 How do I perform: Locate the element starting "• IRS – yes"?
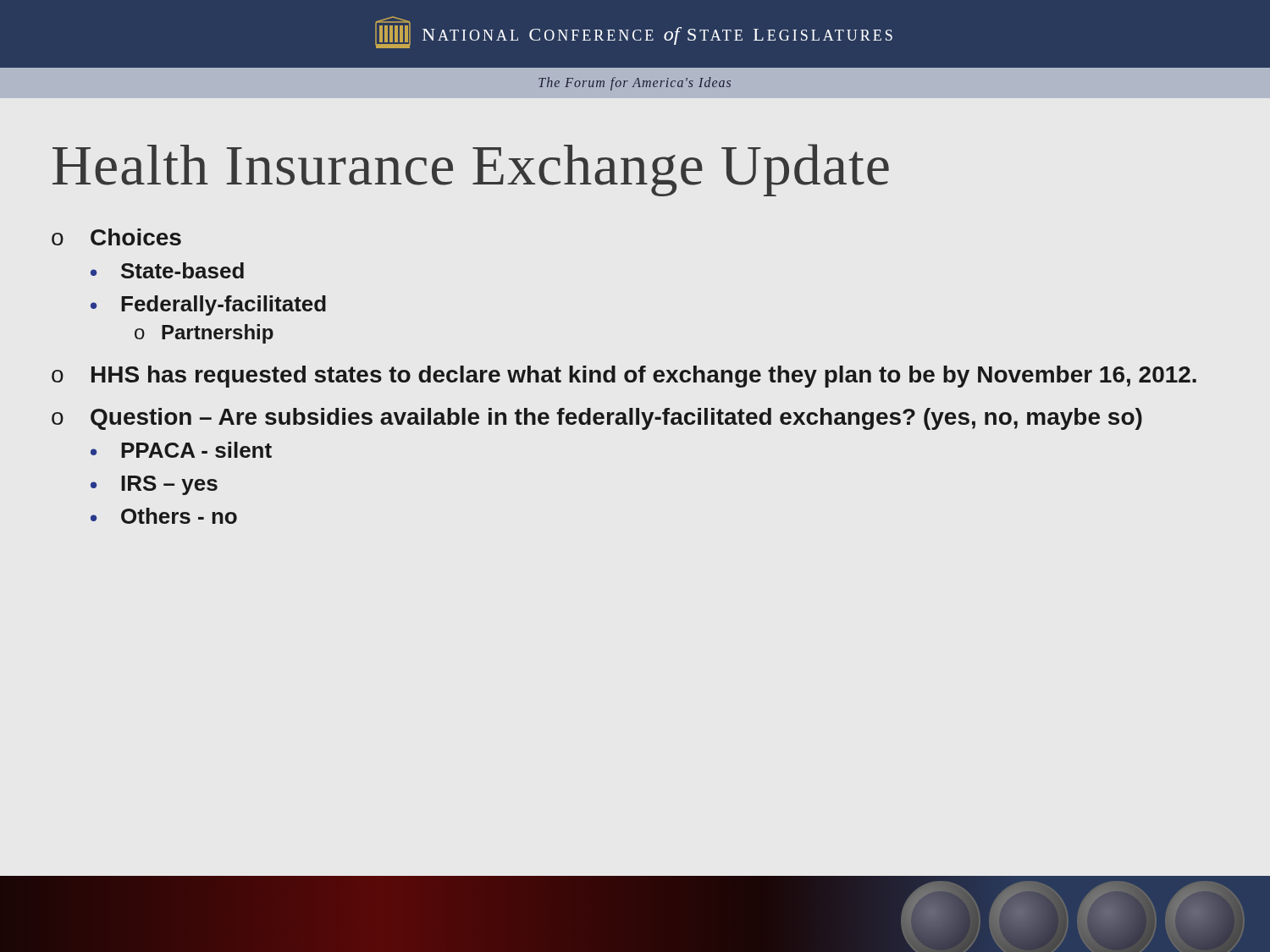point(154,484)
